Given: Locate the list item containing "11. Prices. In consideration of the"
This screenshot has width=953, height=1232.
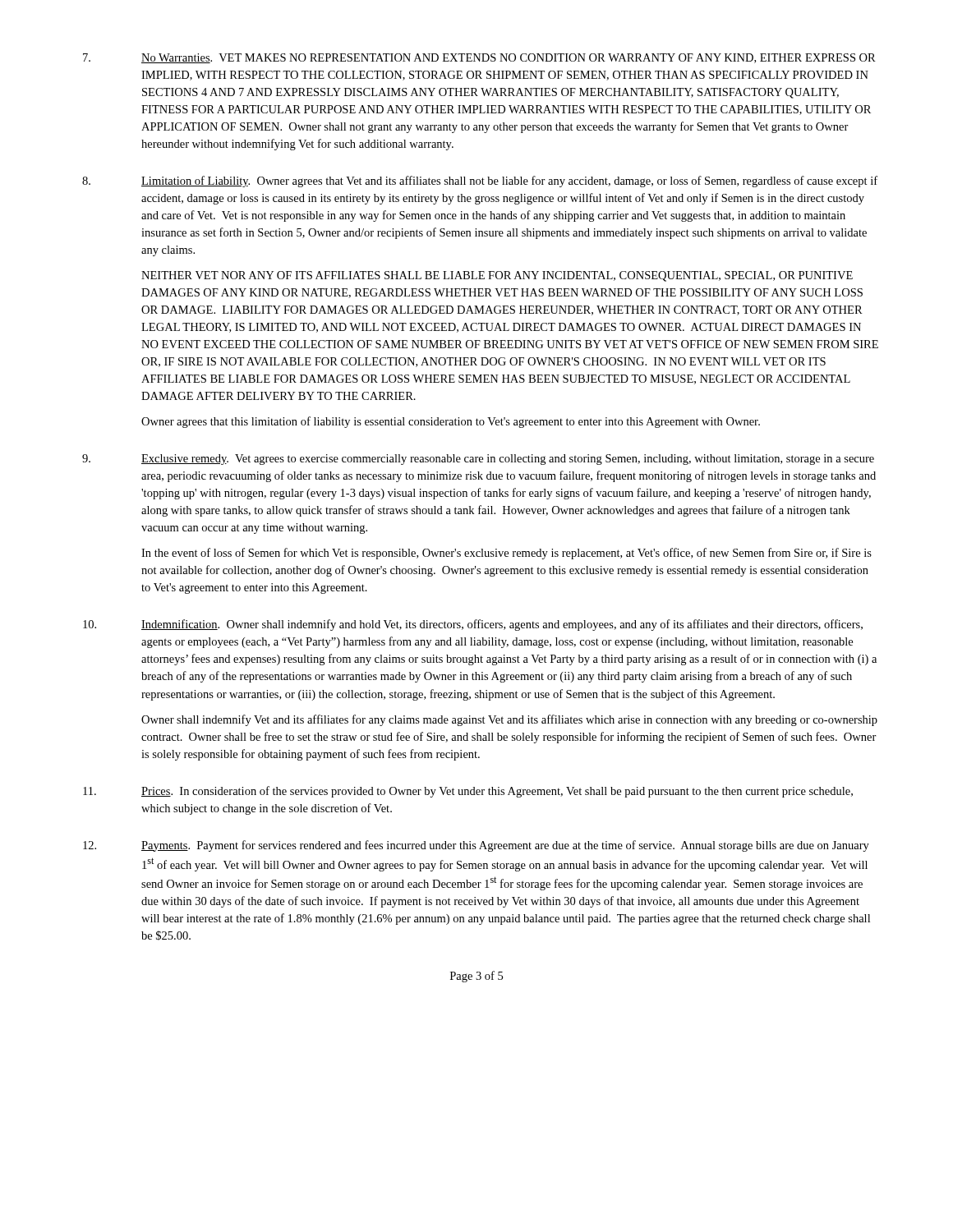Looking at the screenshot, I should [x=476, y=804].
